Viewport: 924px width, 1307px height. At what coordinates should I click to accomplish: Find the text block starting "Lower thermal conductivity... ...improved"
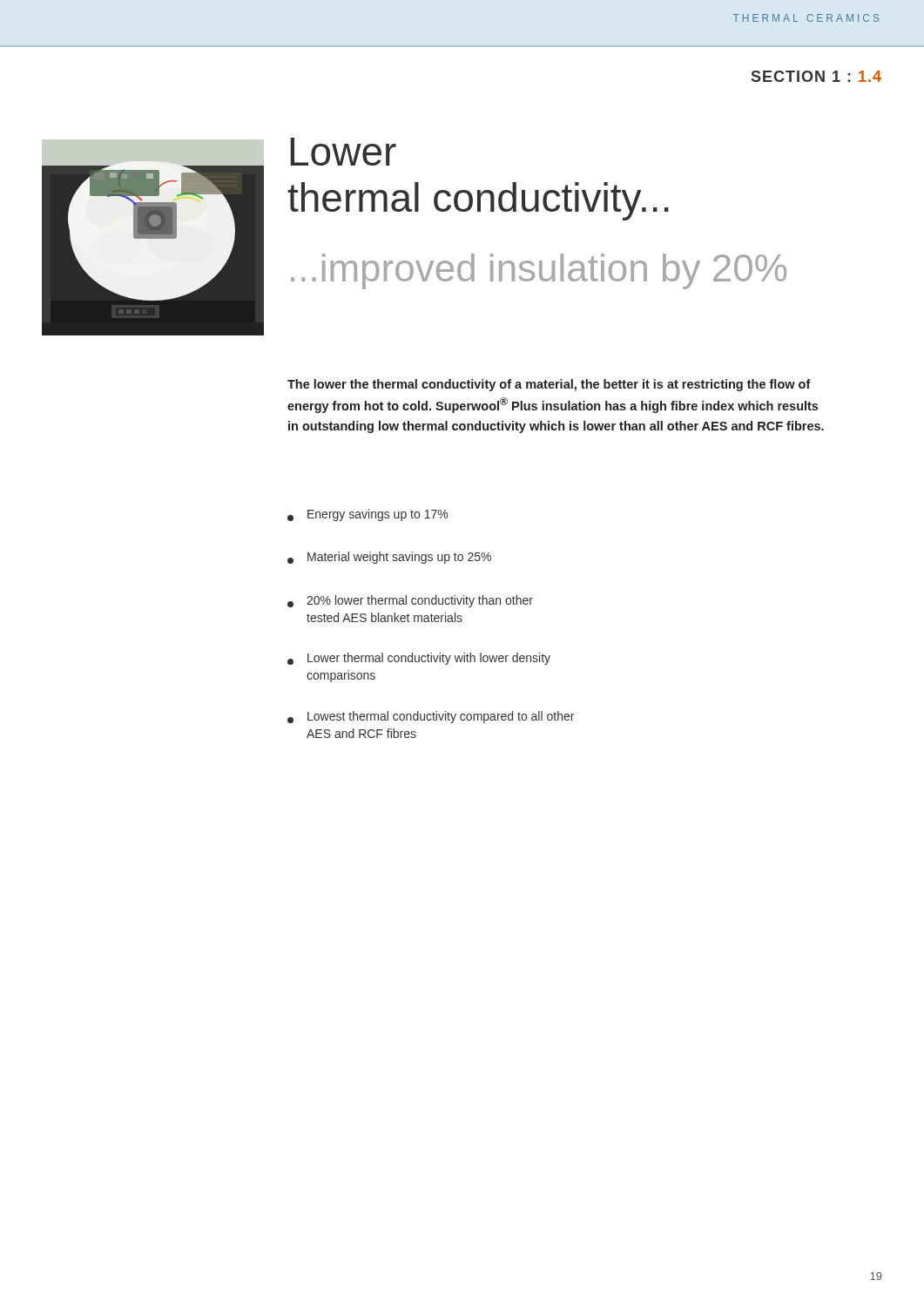tap(583, 210)
